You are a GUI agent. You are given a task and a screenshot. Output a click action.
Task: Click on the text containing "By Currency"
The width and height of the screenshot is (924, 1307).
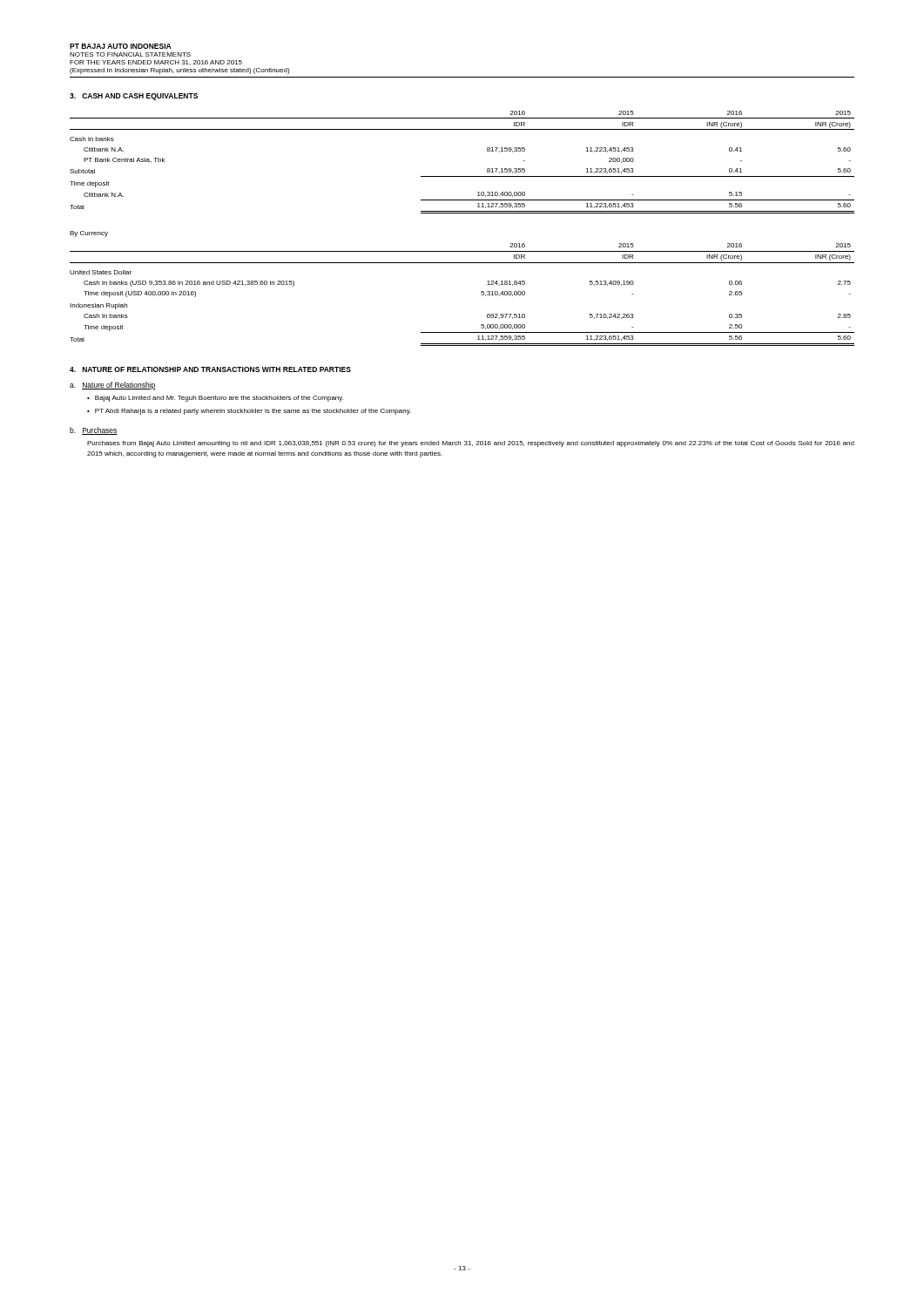89,233
